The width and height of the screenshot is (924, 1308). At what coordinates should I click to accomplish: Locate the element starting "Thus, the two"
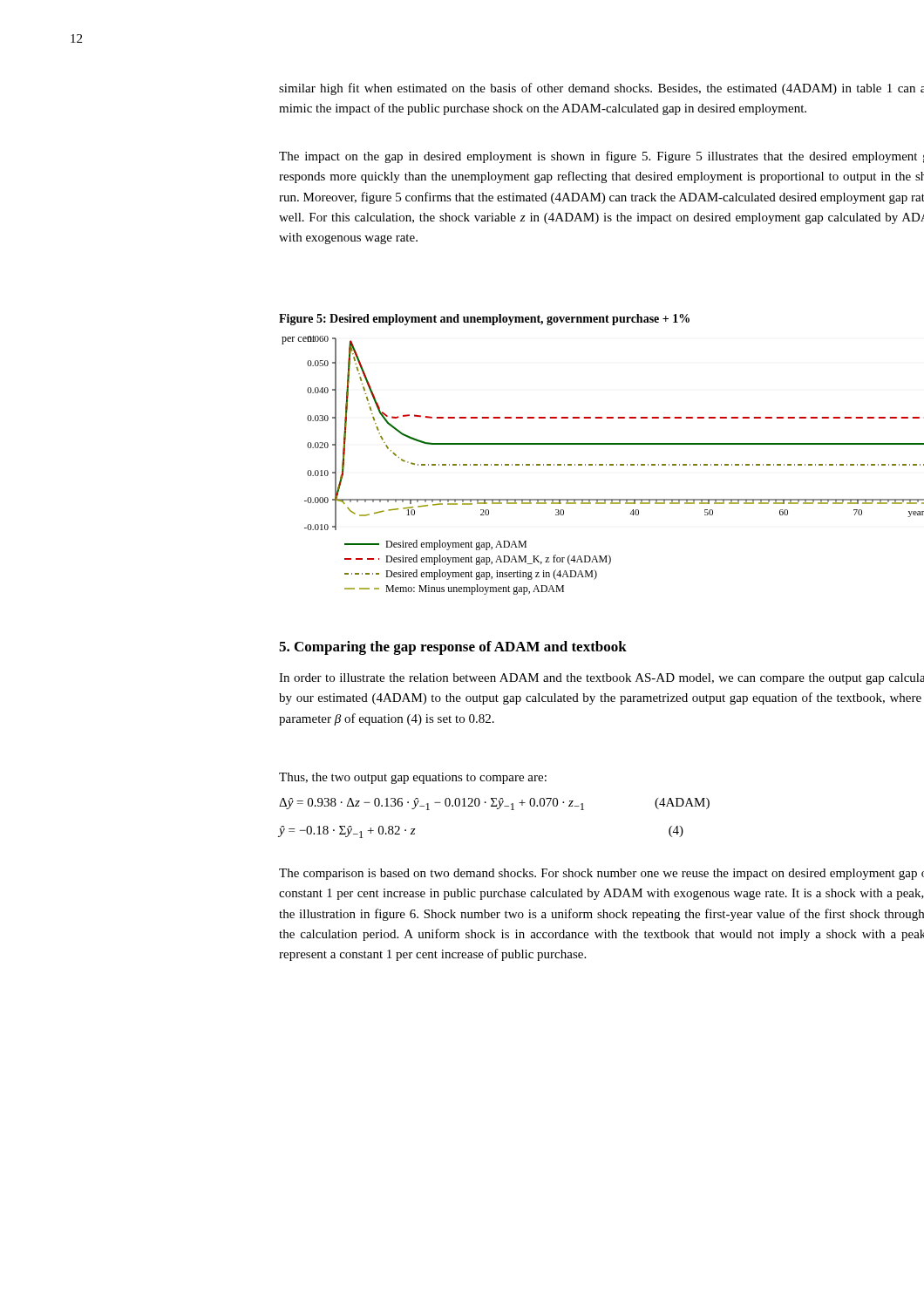click(x=413, y=777)
